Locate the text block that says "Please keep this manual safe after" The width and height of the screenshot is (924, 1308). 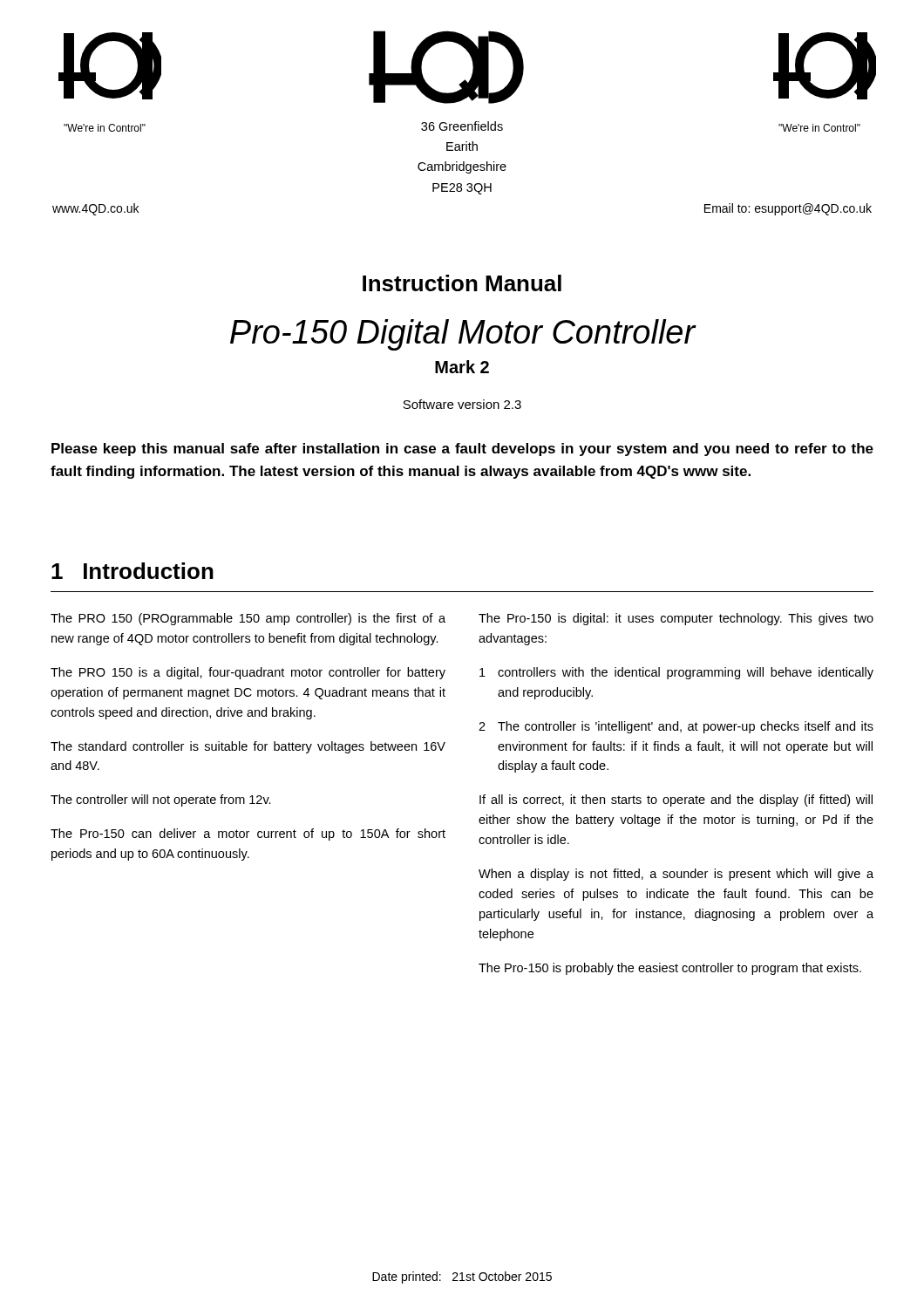coord(462,460)
